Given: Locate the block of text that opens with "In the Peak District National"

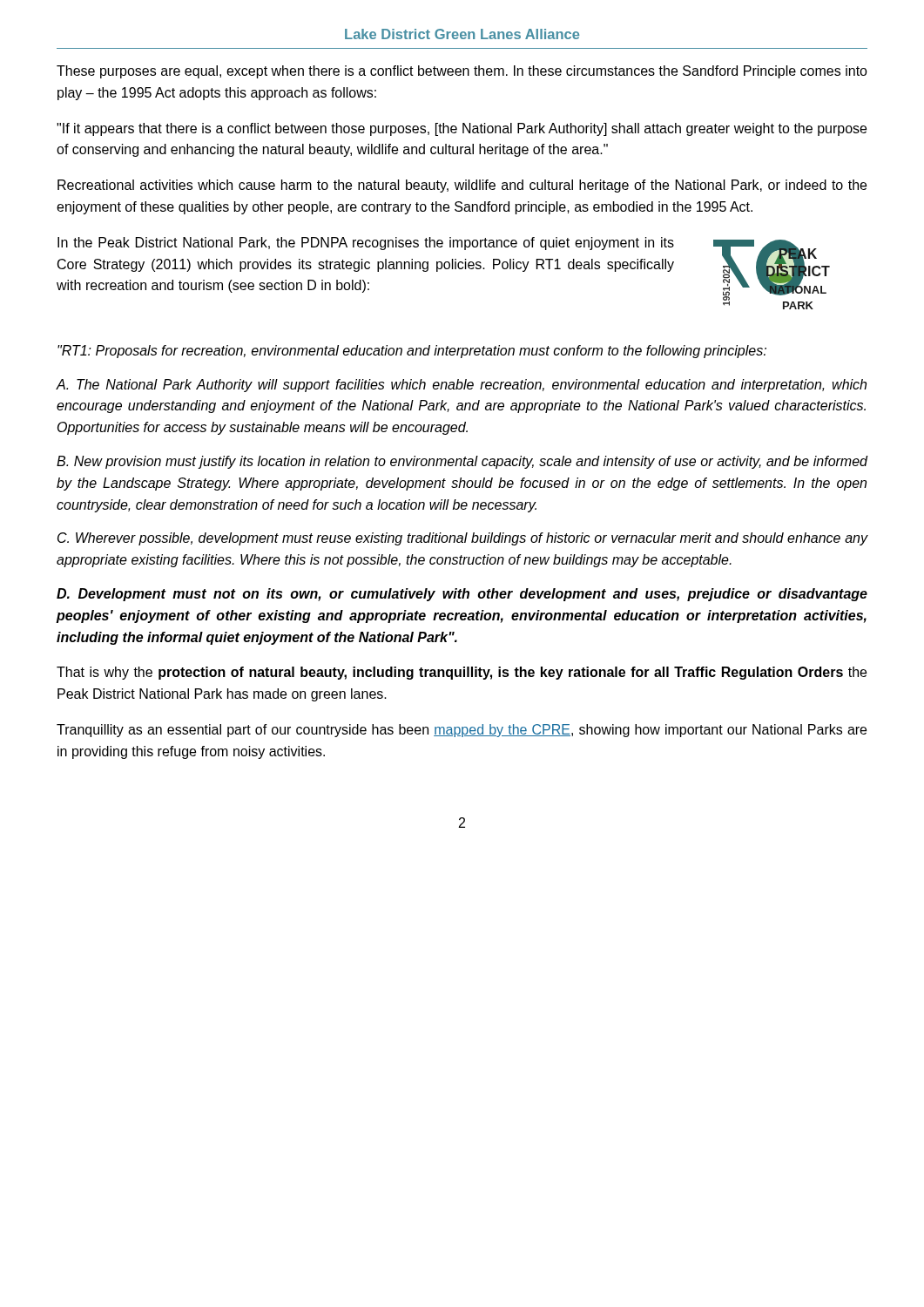Looking at the screenshot, I should click(x=365, y=264).
